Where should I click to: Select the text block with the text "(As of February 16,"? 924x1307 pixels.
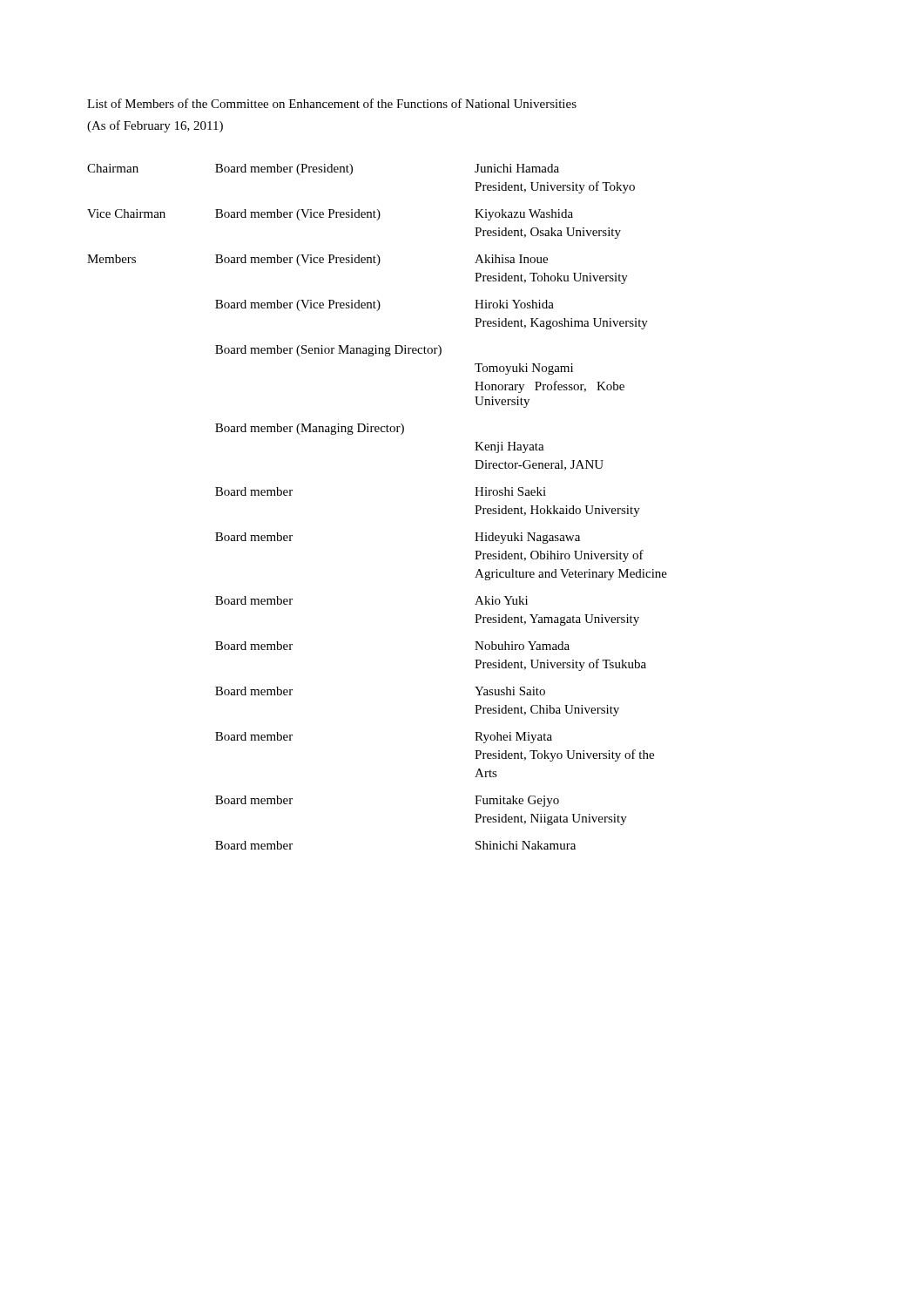point(155,125)
